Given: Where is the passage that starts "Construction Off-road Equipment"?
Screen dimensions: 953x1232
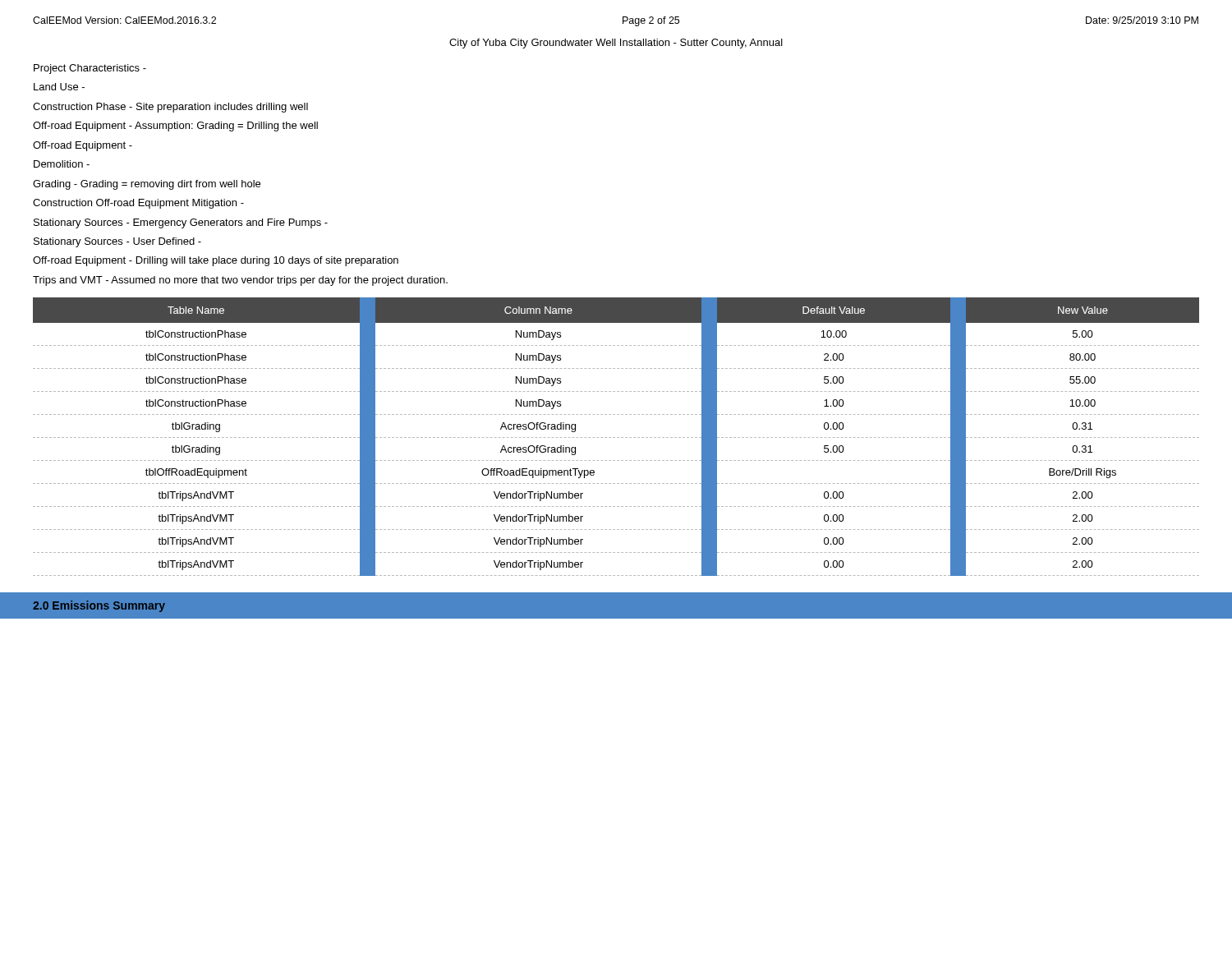Looking at the screenshot, I should point(138,203).
